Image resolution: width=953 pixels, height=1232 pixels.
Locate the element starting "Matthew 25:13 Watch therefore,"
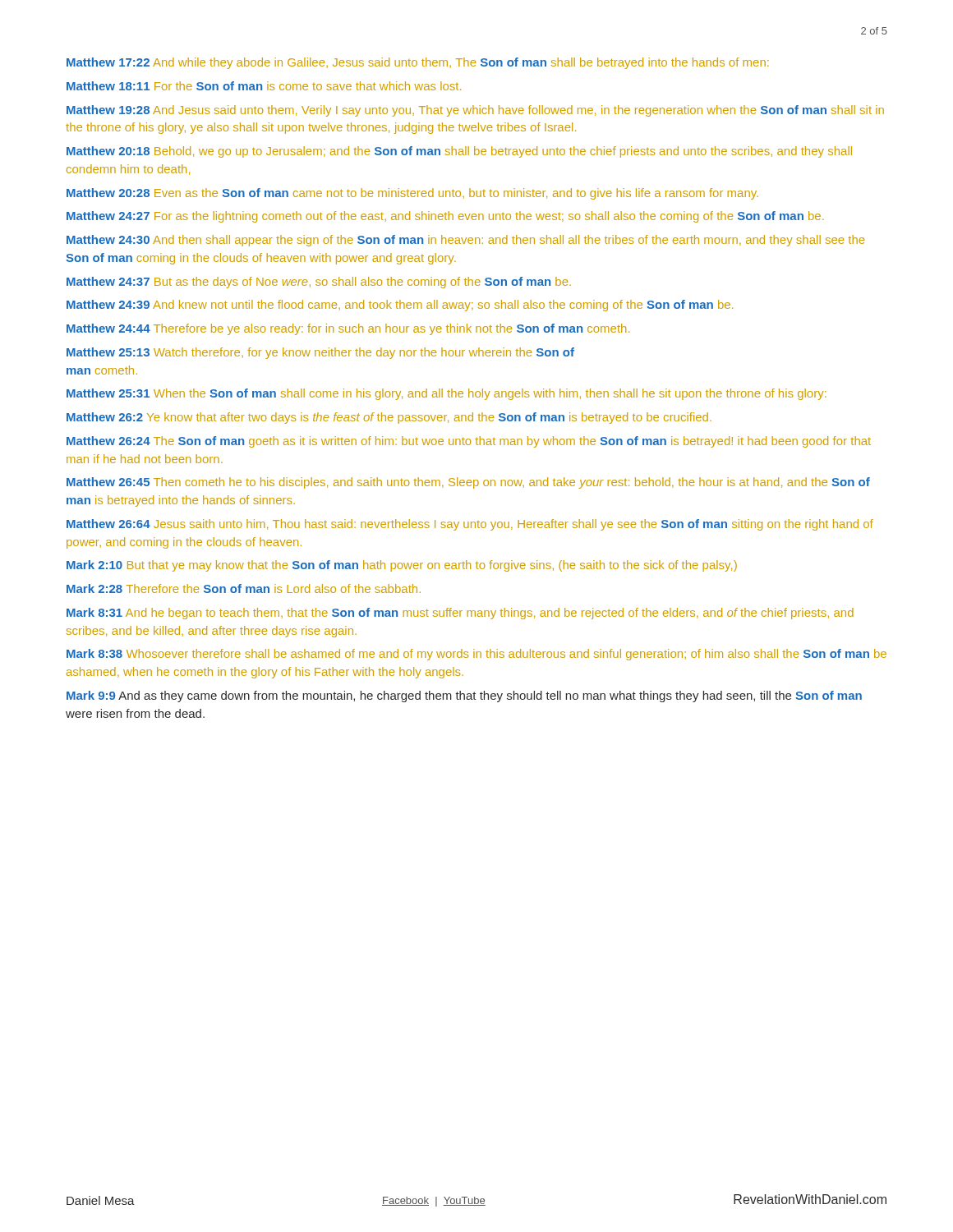(320, 361)
